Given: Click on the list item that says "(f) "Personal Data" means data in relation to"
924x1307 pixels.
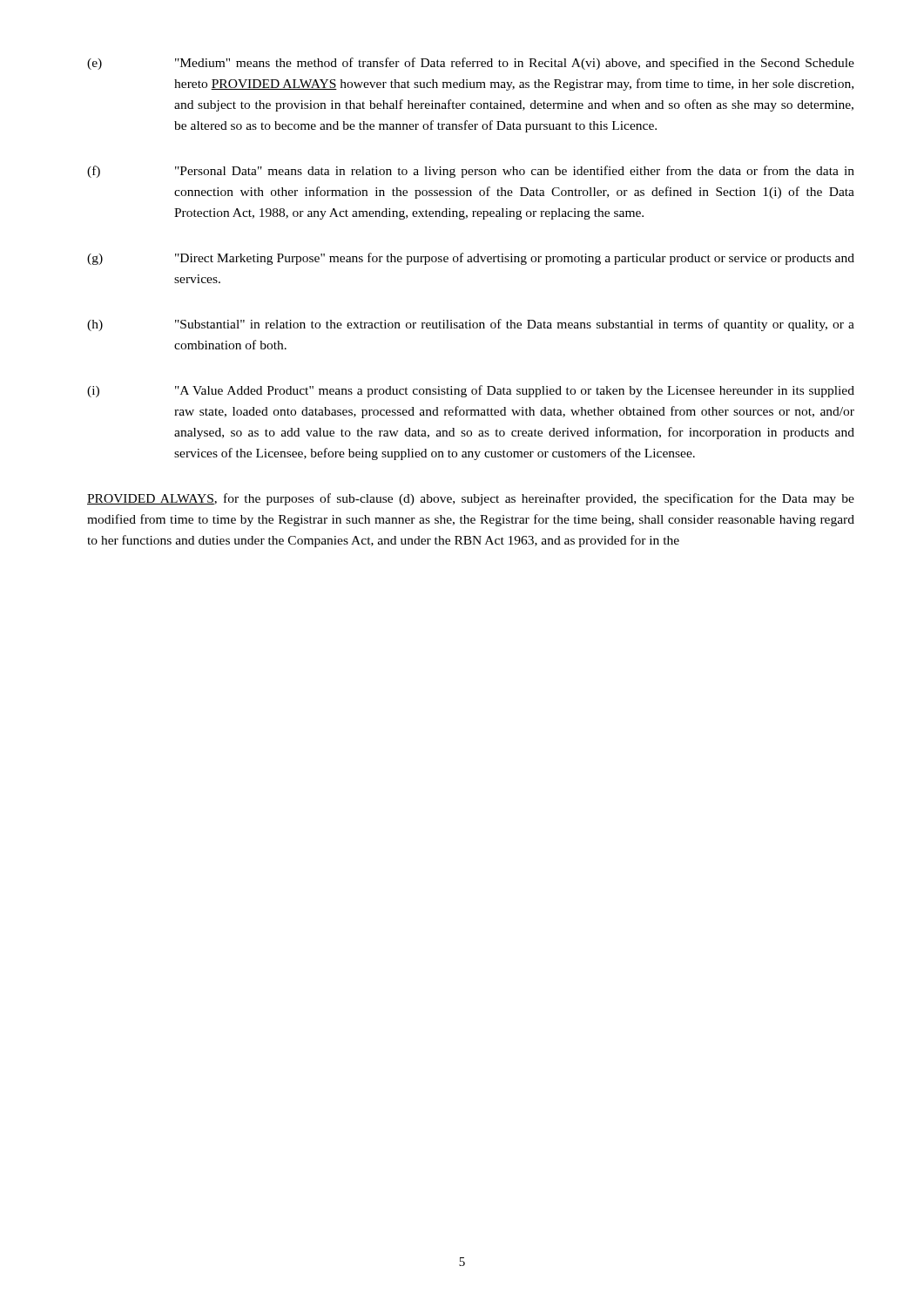Looking at the screenshot, I should coord(471,192).
